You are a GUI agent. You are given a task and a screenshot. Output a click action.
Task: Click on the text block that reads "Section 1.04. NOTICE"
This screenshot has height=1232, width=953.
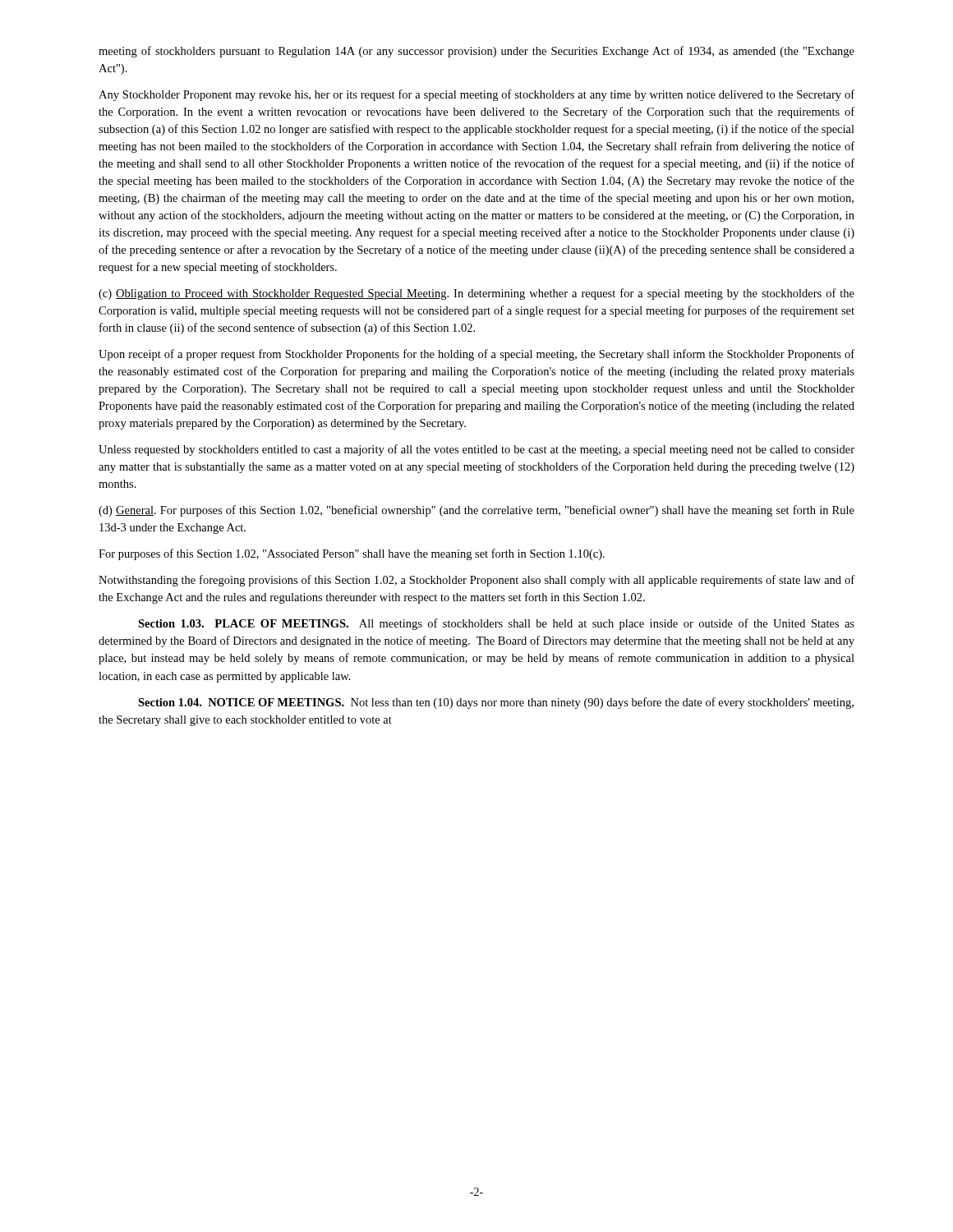point(476,711)
